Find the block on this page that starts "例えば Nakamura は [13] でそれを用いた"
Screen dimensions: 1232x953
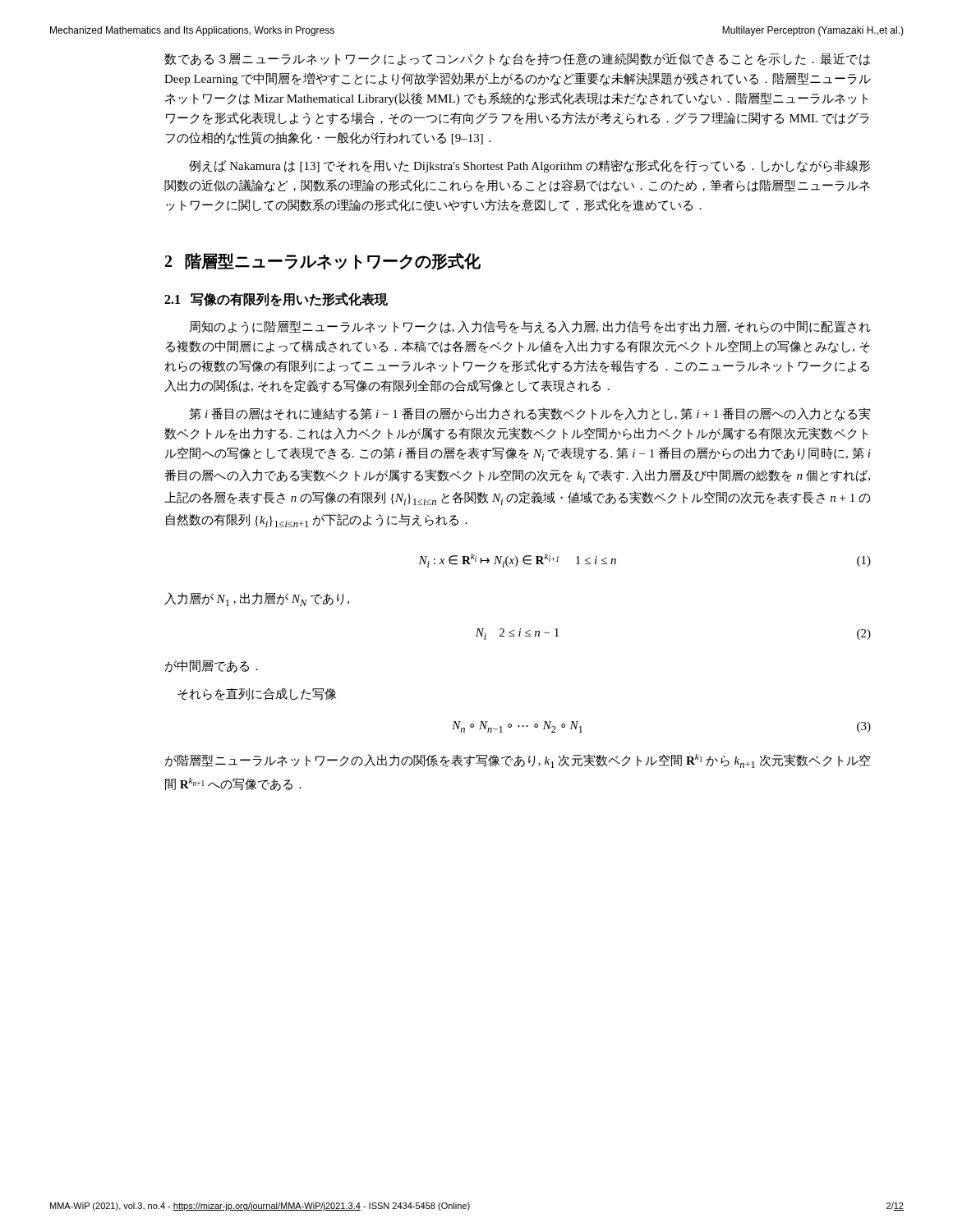(x=518, y=186)
